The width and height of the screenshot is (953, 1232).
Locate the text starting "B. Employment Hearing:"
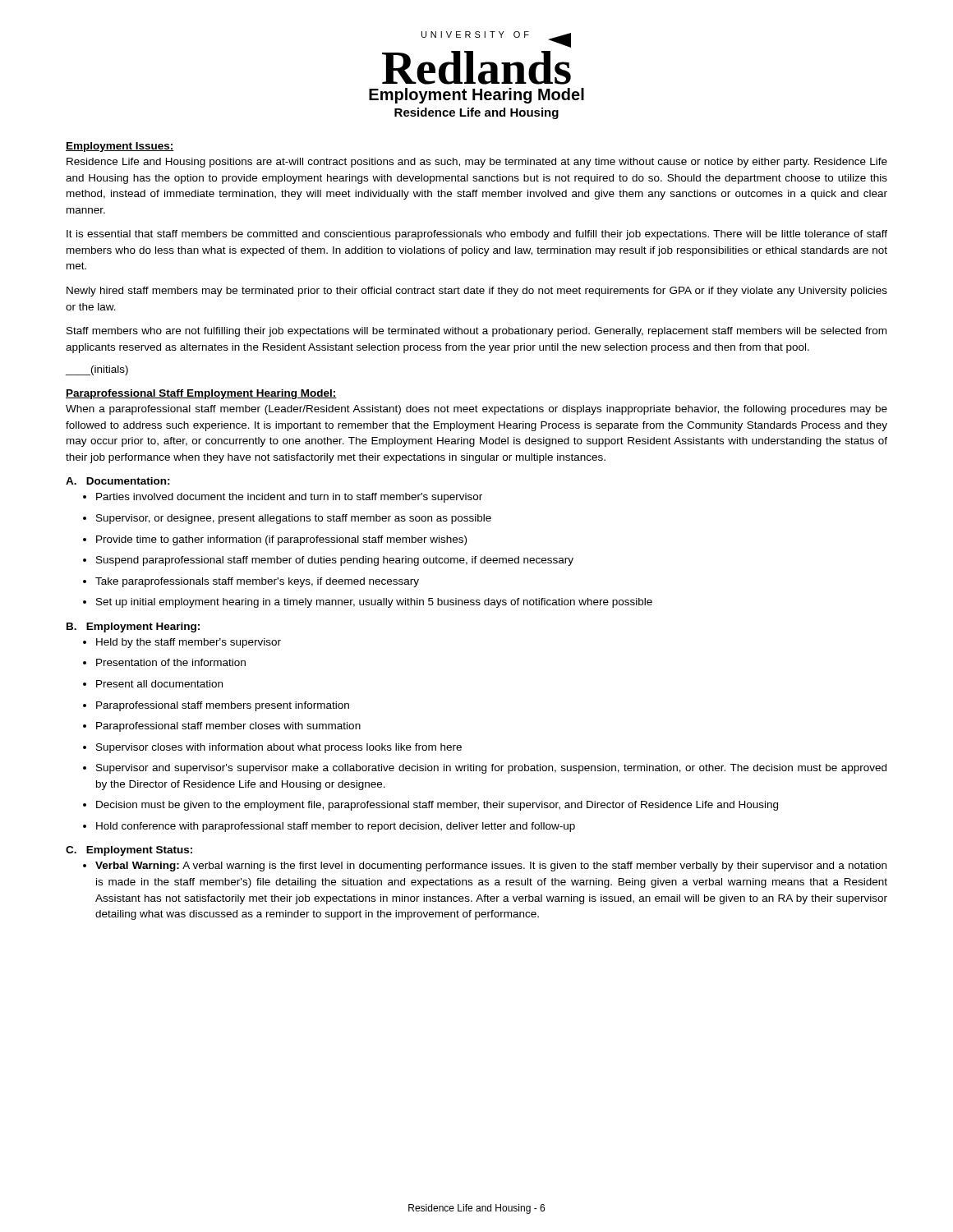click(x=133, y=626)
